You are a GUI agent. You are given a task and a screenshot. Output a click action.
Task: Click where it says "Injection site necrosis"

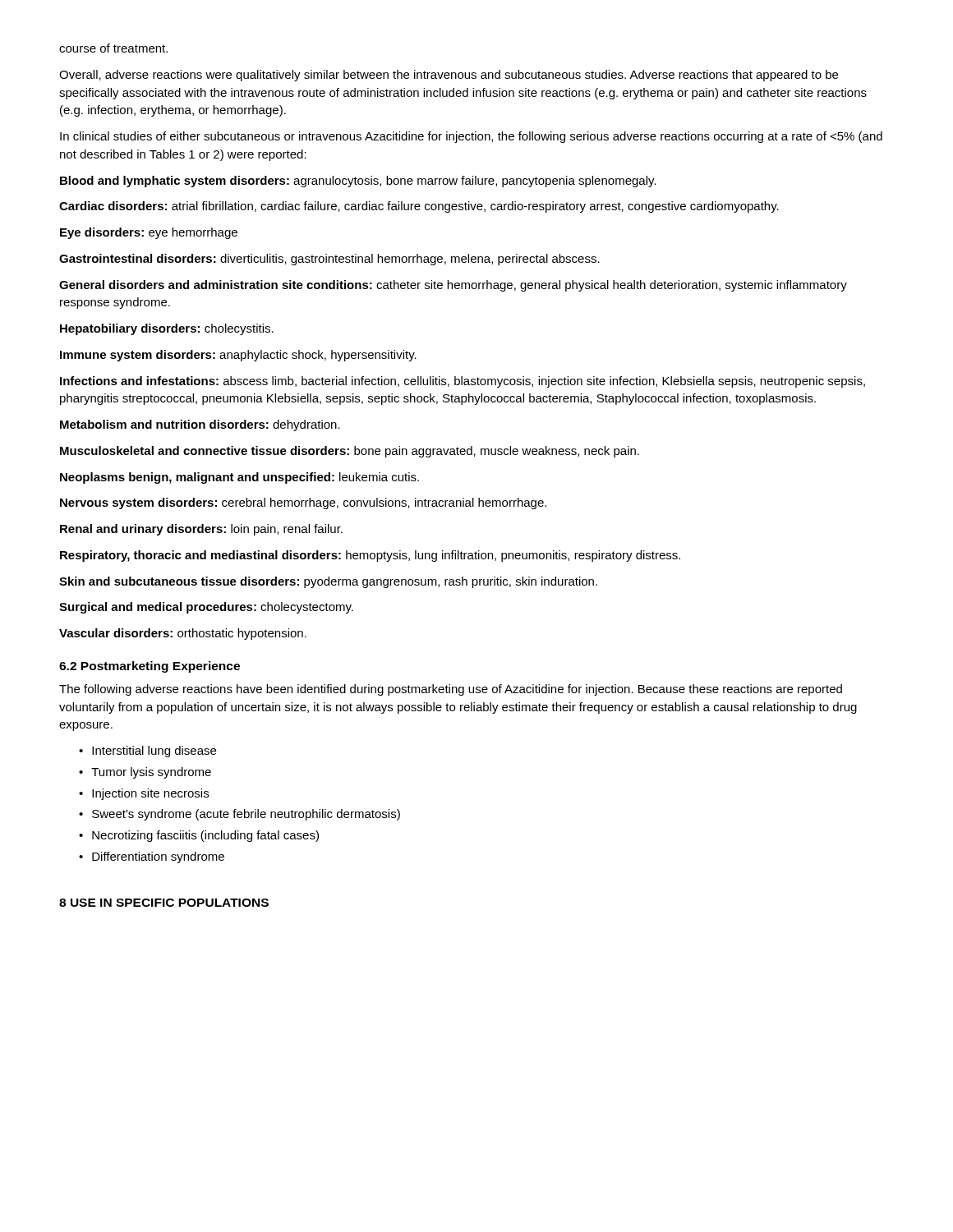pos(150,793)
